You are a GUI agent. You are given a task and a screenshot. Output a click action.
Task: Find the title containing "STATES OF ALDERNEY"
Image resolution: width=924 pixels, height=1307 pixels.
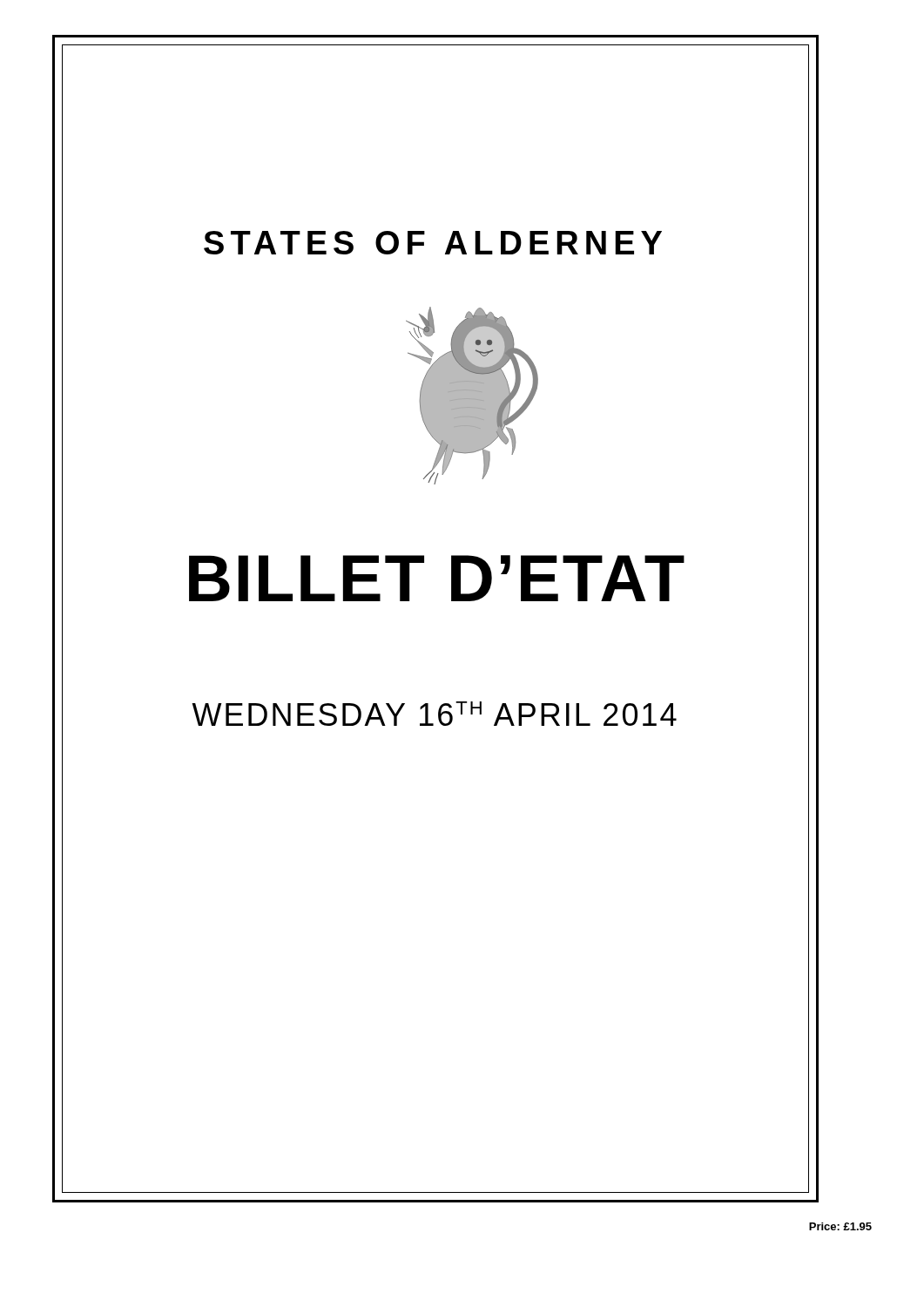tap(435, 243)
